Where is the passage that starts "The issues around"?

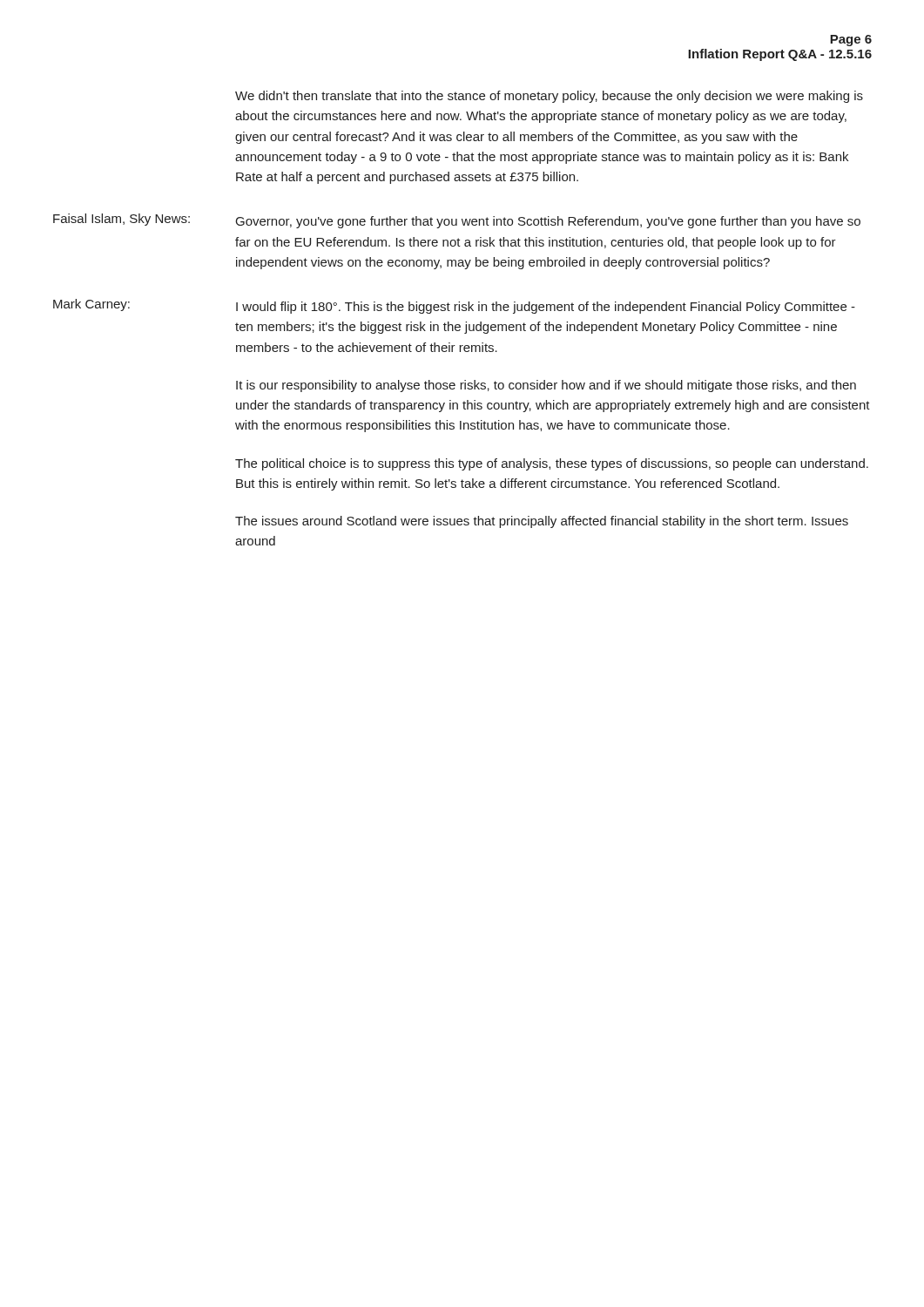point(542,531)
